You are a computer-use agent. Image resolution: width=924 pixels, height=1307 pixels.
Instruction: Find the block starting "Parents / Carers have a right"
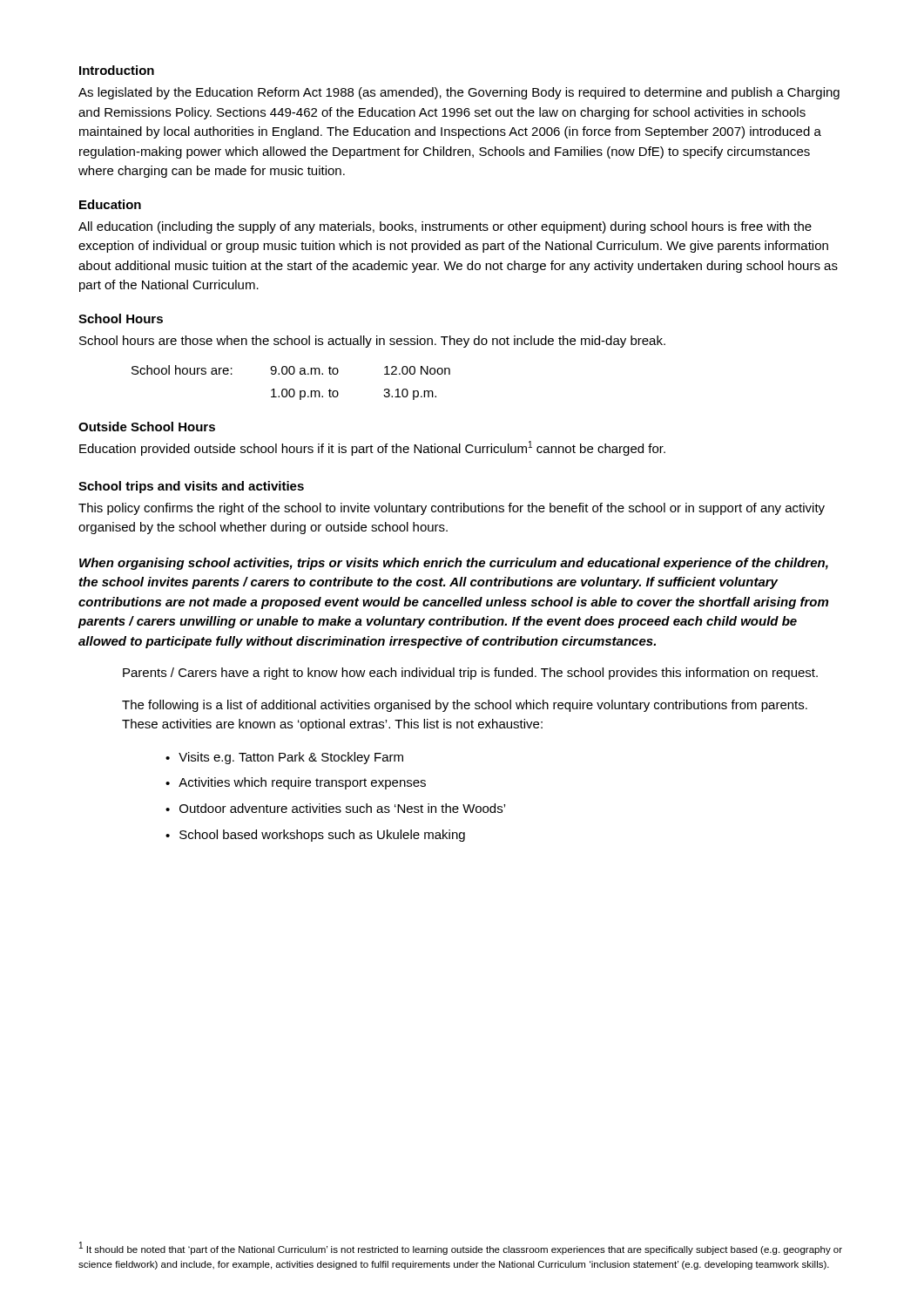coord(470,672)
